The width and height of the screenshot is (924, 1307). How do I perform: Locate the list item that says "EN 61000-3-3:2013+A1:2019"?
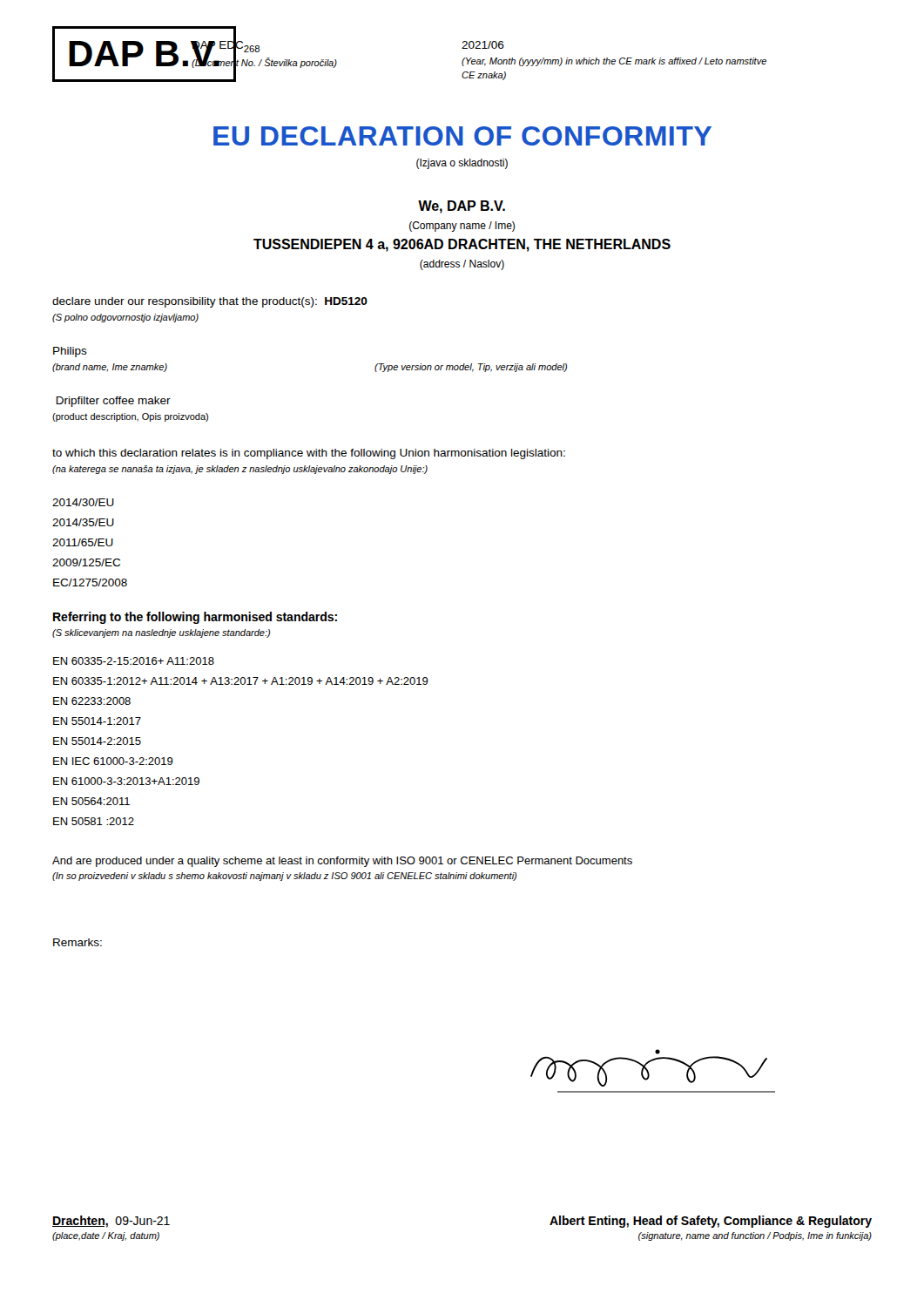pos(126,781)
